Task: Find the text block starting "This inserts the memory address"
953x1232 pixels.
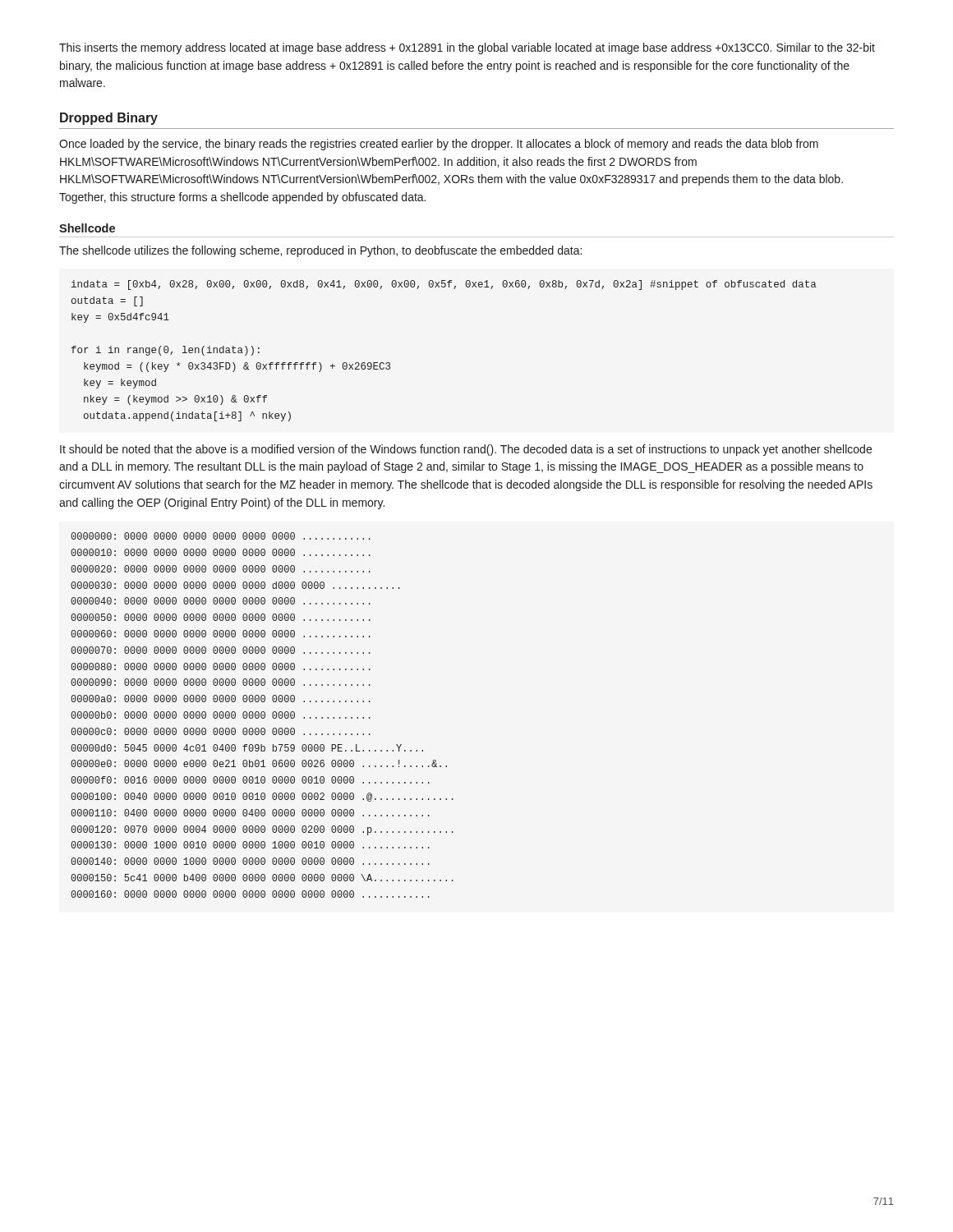Action: (467, 65)
